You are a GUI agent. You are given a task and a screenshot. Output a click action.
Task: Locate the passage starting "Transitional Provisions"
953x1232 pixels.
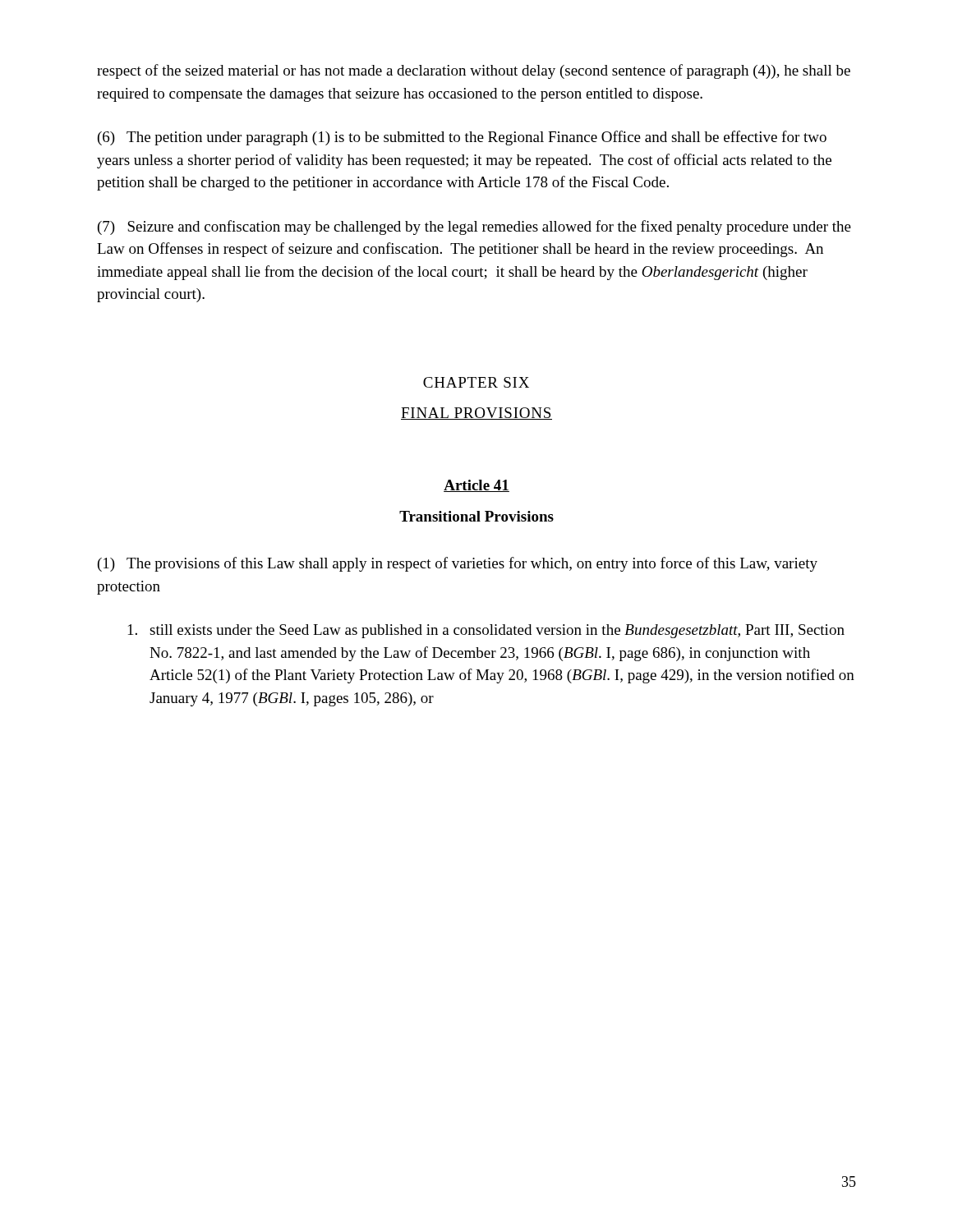coord(476,516)
